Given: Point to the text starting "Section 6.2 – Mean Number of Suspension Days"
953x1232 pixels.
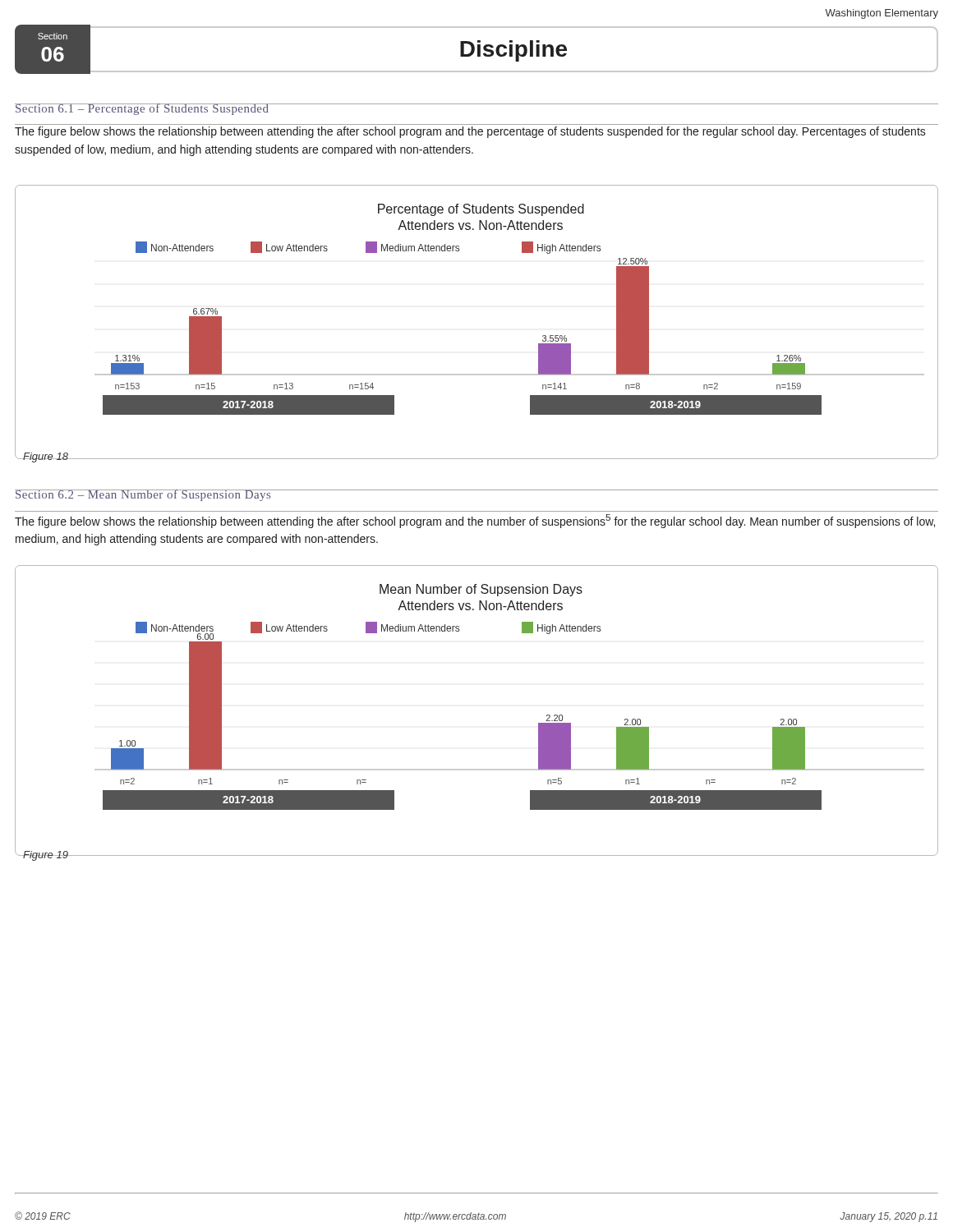Looking at the screenshot, I should point(143,494).
